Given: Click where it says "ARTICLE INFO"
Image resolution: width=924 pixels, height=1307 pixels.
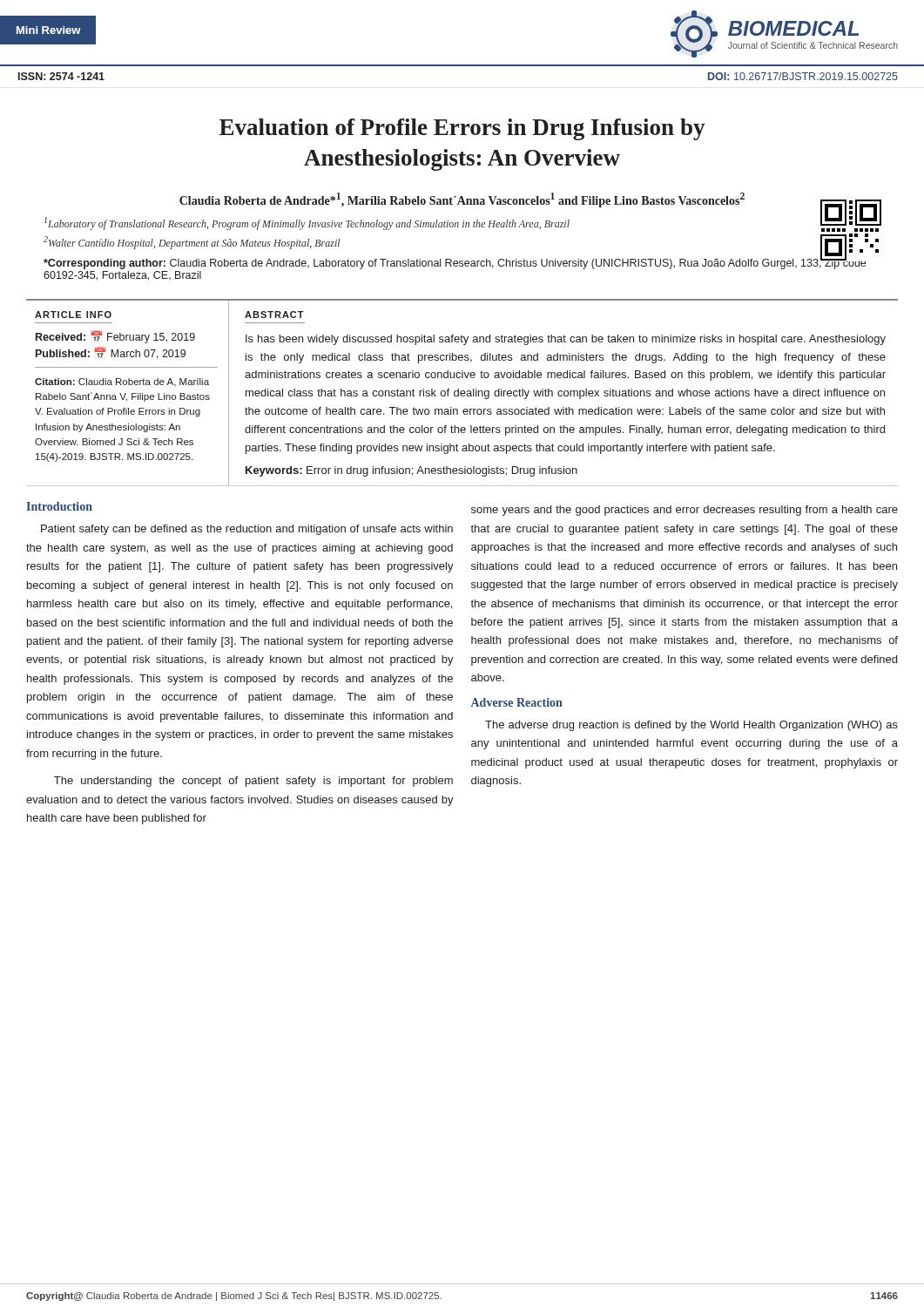Looking at the screenshot, I should point(74,314).
